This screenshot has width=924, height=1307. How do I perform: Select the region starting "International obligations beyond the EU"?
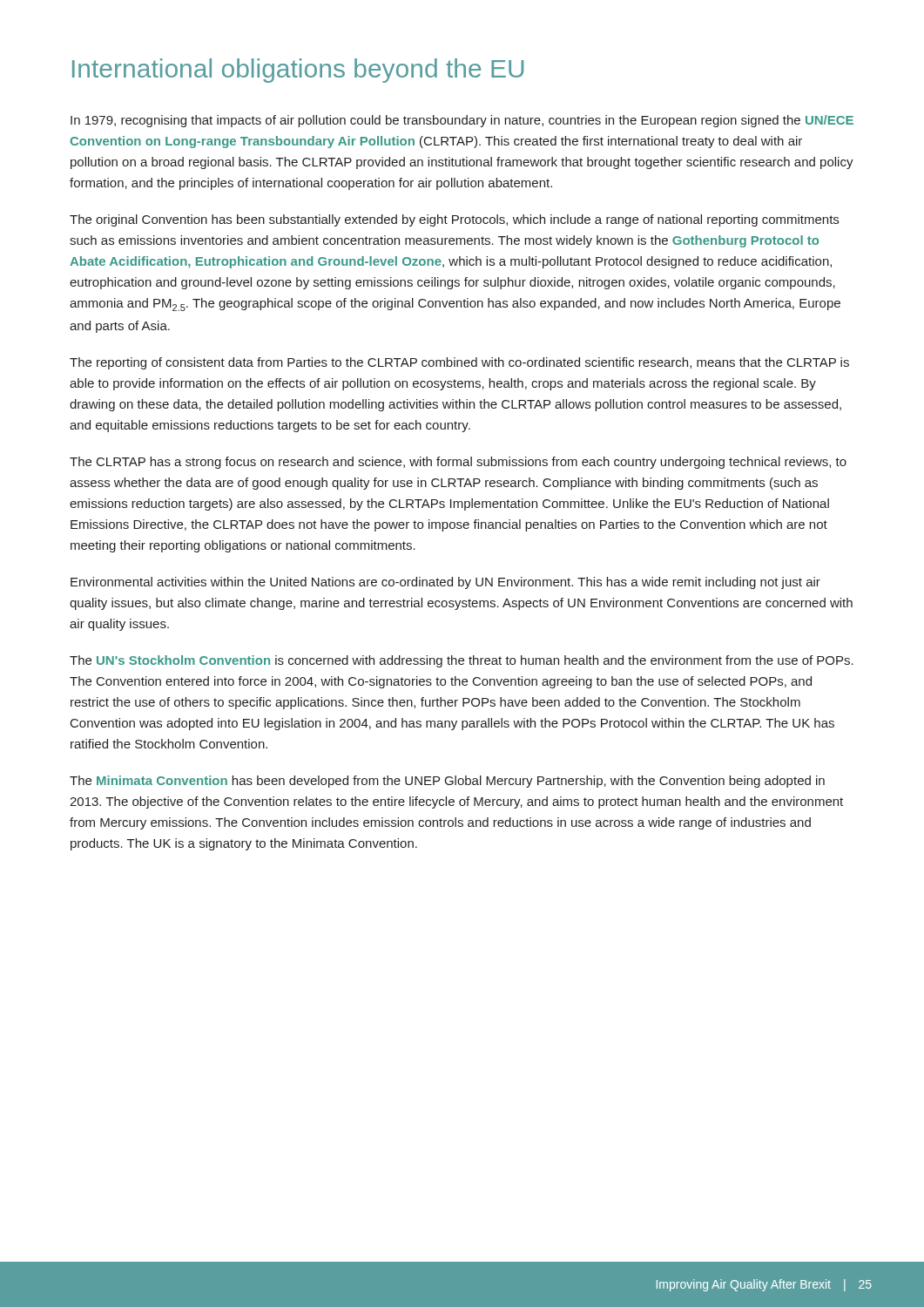462,69
